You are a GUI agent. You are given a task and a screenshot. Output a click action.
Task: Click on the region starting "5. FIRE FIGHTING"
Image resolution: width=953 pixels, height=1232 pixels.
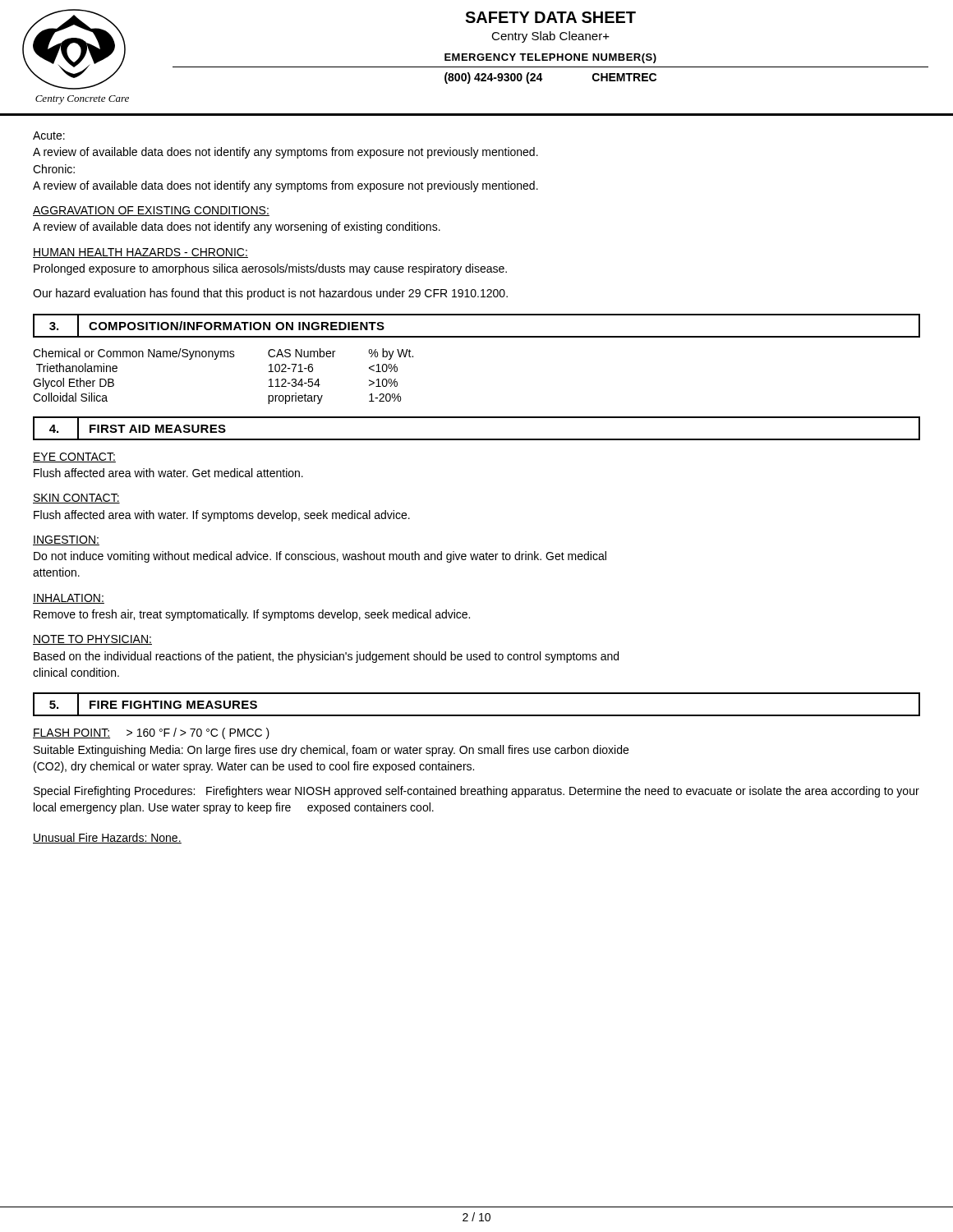tap(151, 705)
